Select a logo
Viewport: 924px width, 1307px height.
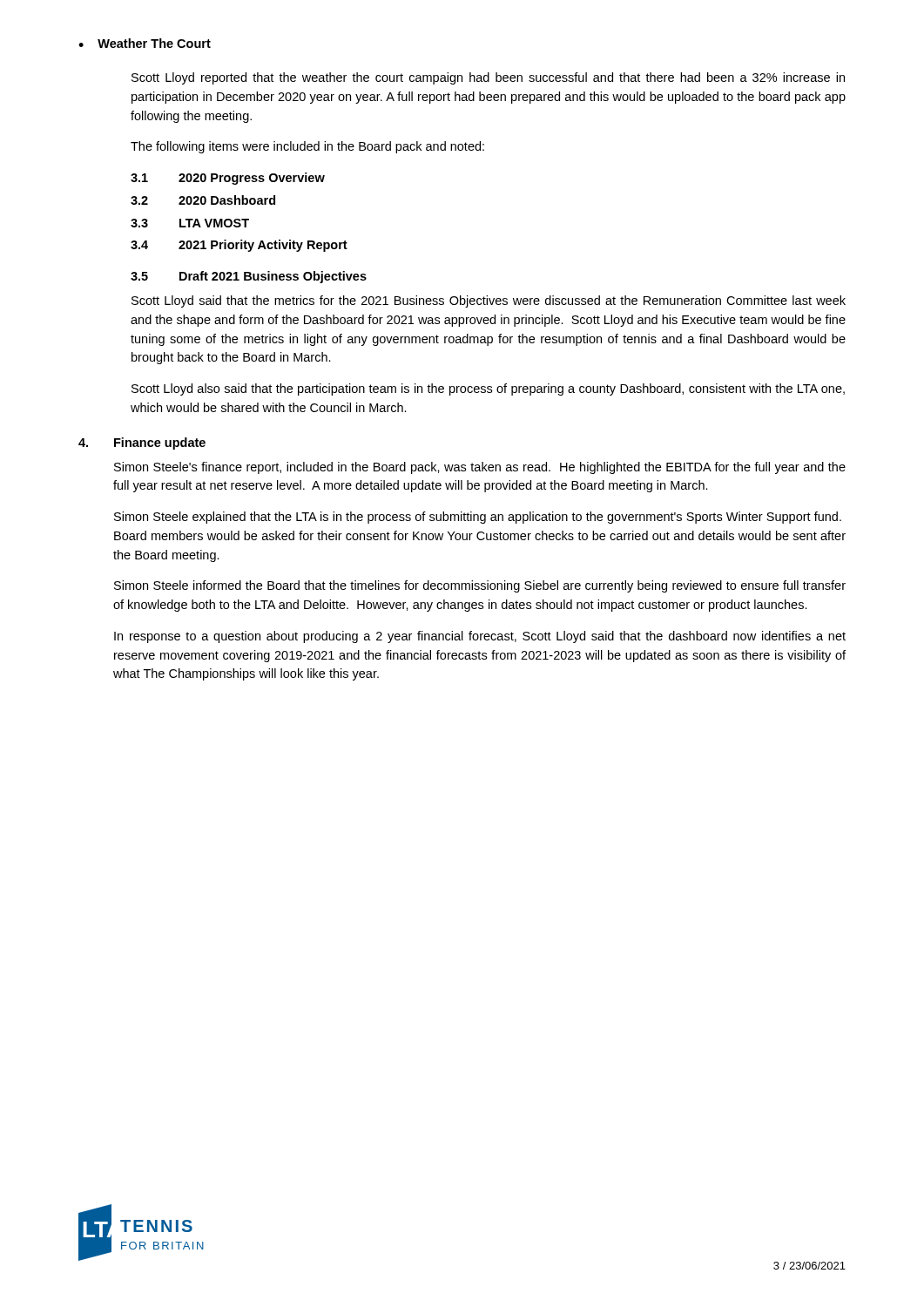pyautogui.click(x=159, y=1238)
